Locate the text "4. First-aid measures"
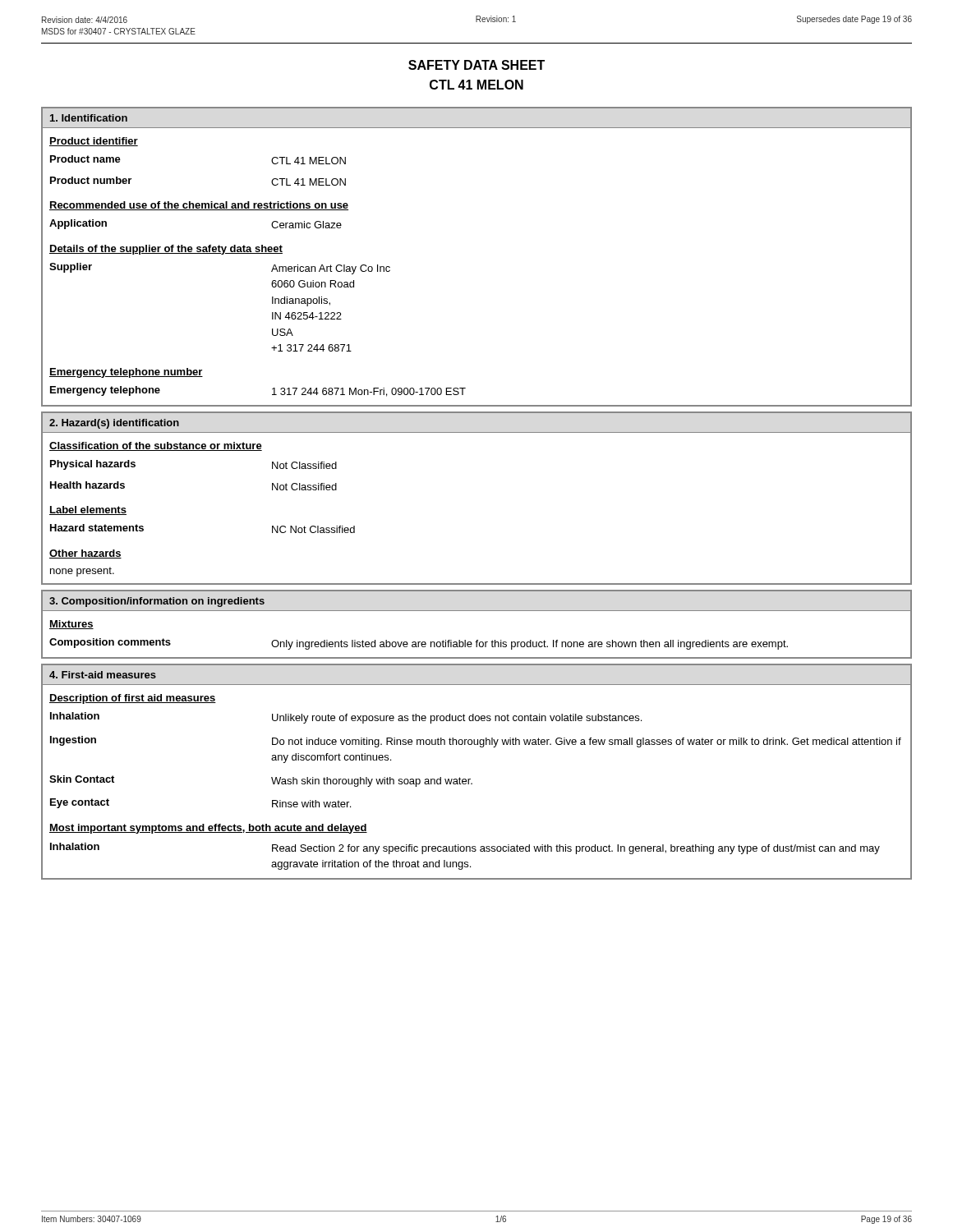The width and height of the screenshot is (953, 1232). click(x=103, y=675)
